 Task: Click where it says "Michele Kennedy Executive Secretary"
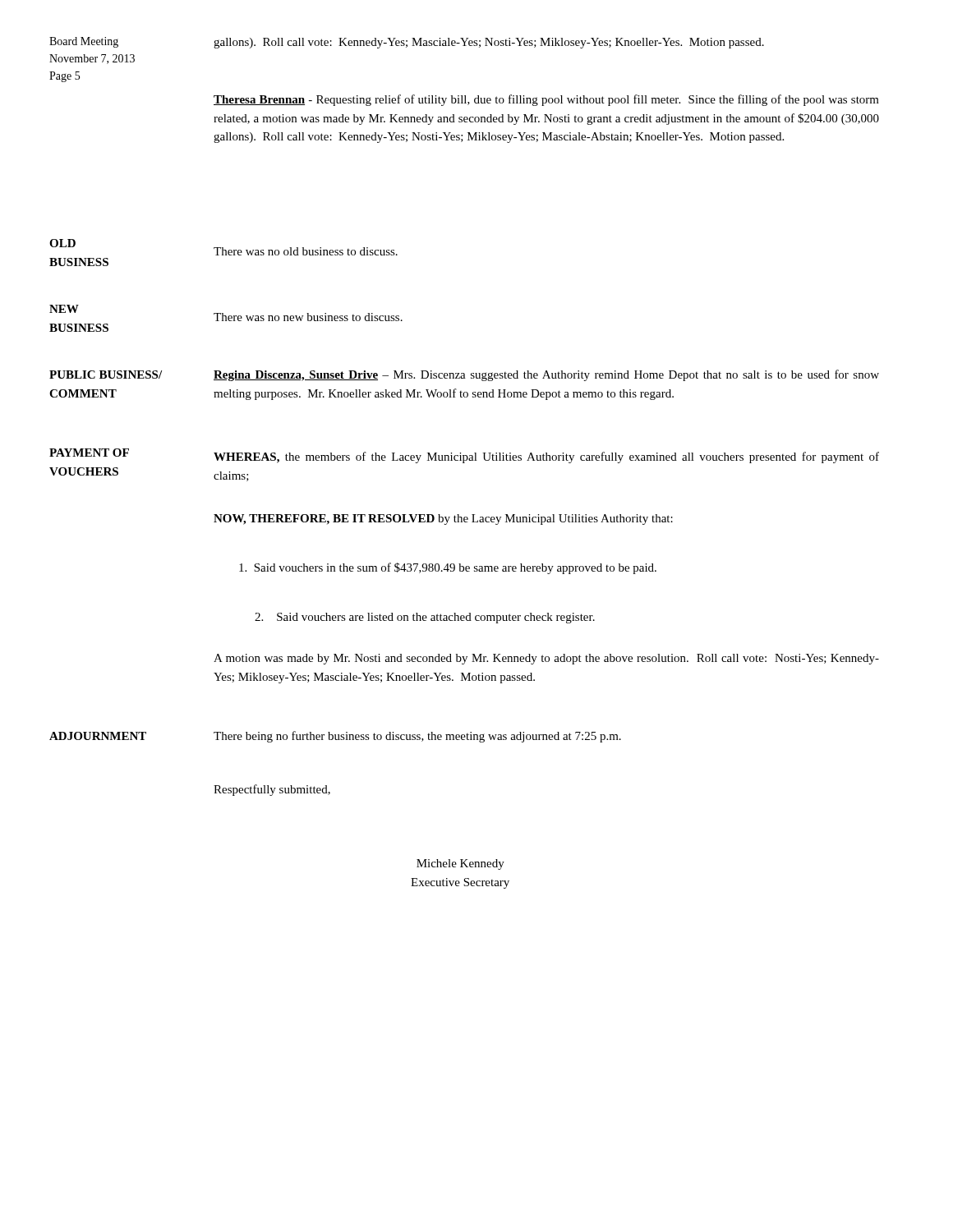[x=460, y=872]
